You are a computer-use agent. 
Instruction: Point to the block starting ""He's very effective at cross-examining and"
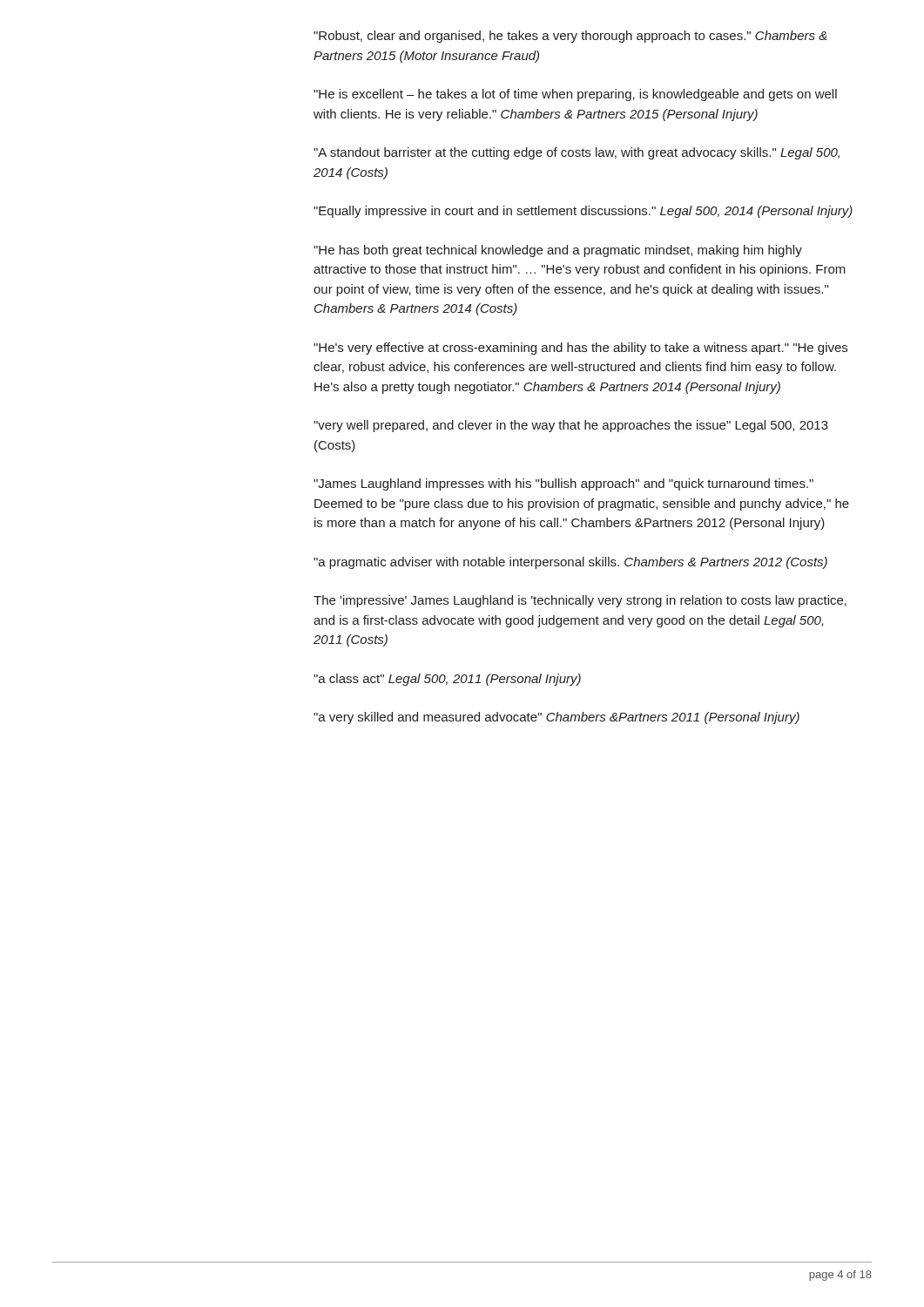tap(581, 366)
